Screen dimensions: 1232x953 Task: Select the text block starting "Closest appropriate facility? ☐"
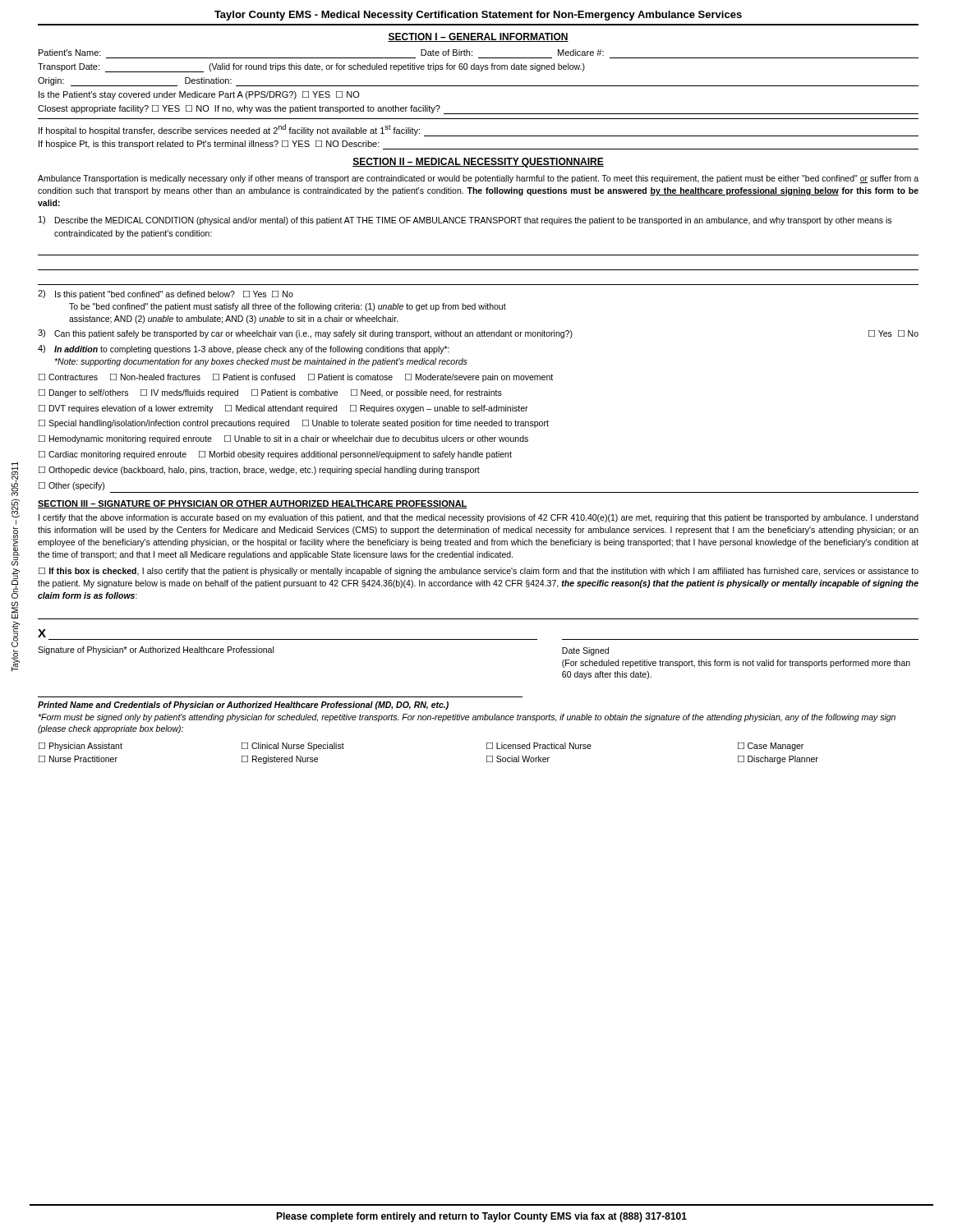pos(478,109)
